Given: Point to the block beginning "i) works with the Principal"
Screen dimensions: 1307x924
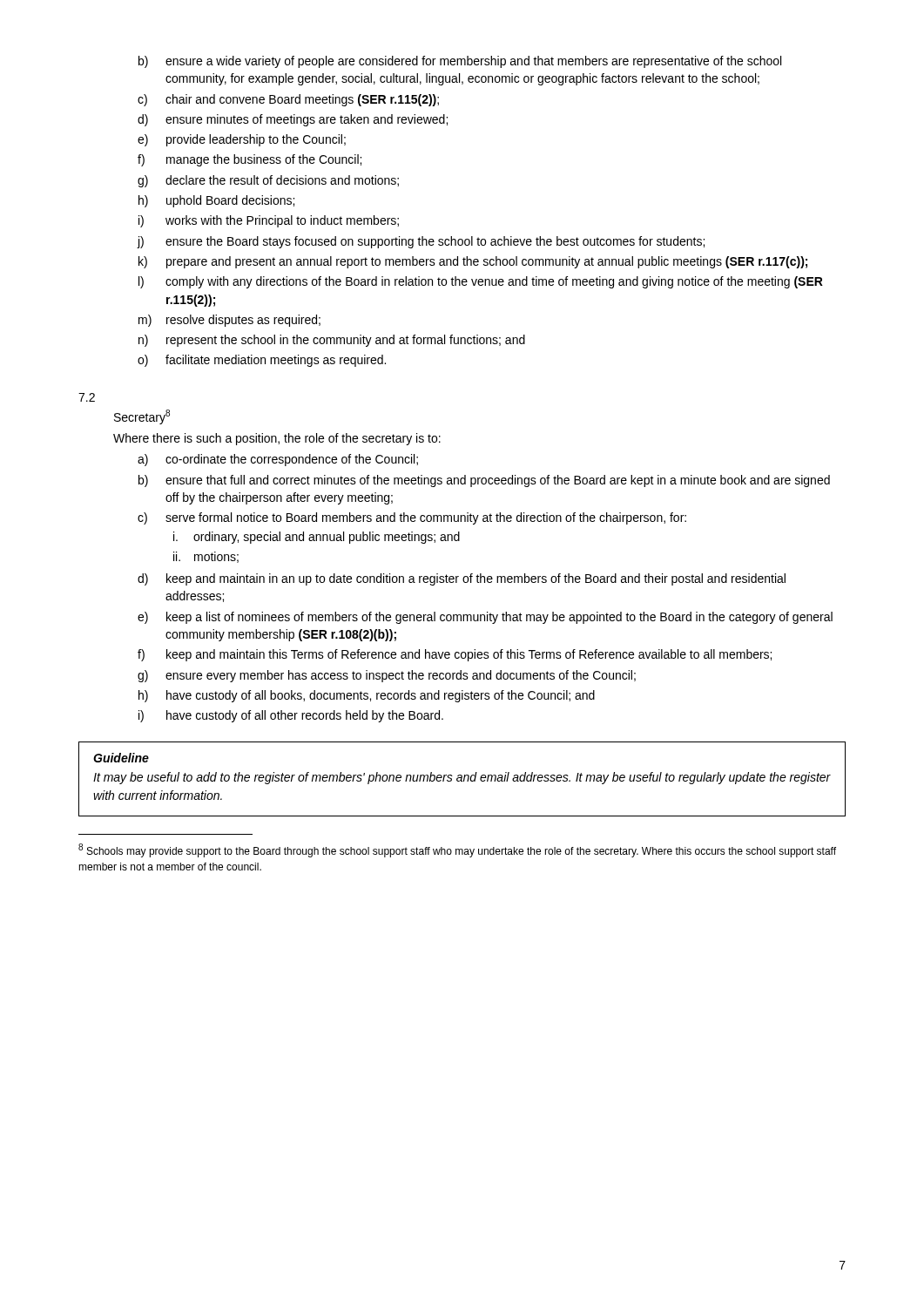Looking at the screenshot, I should (269, 221).
